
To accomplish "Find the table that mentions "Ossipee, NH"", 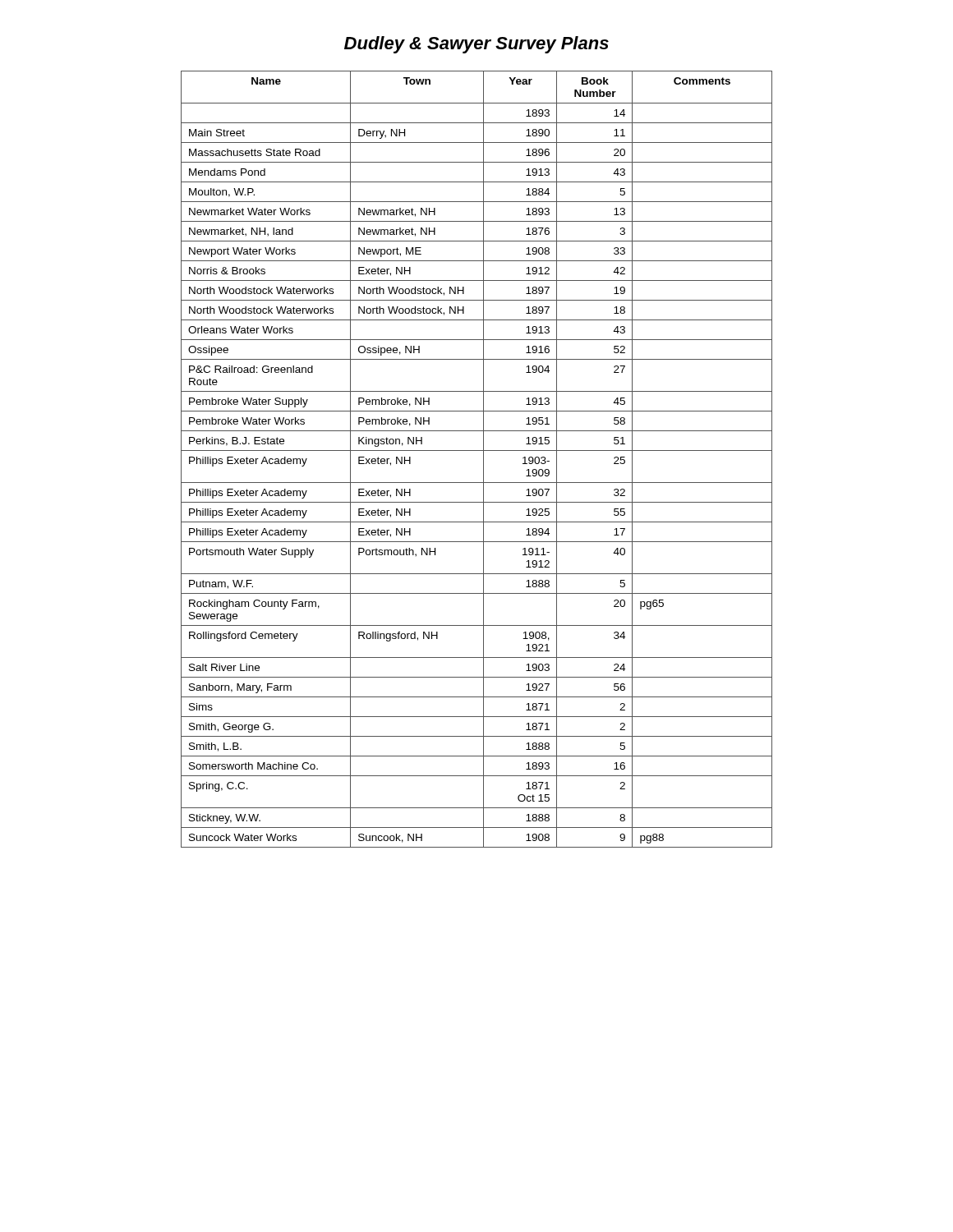I will click(x=476, y=459).
